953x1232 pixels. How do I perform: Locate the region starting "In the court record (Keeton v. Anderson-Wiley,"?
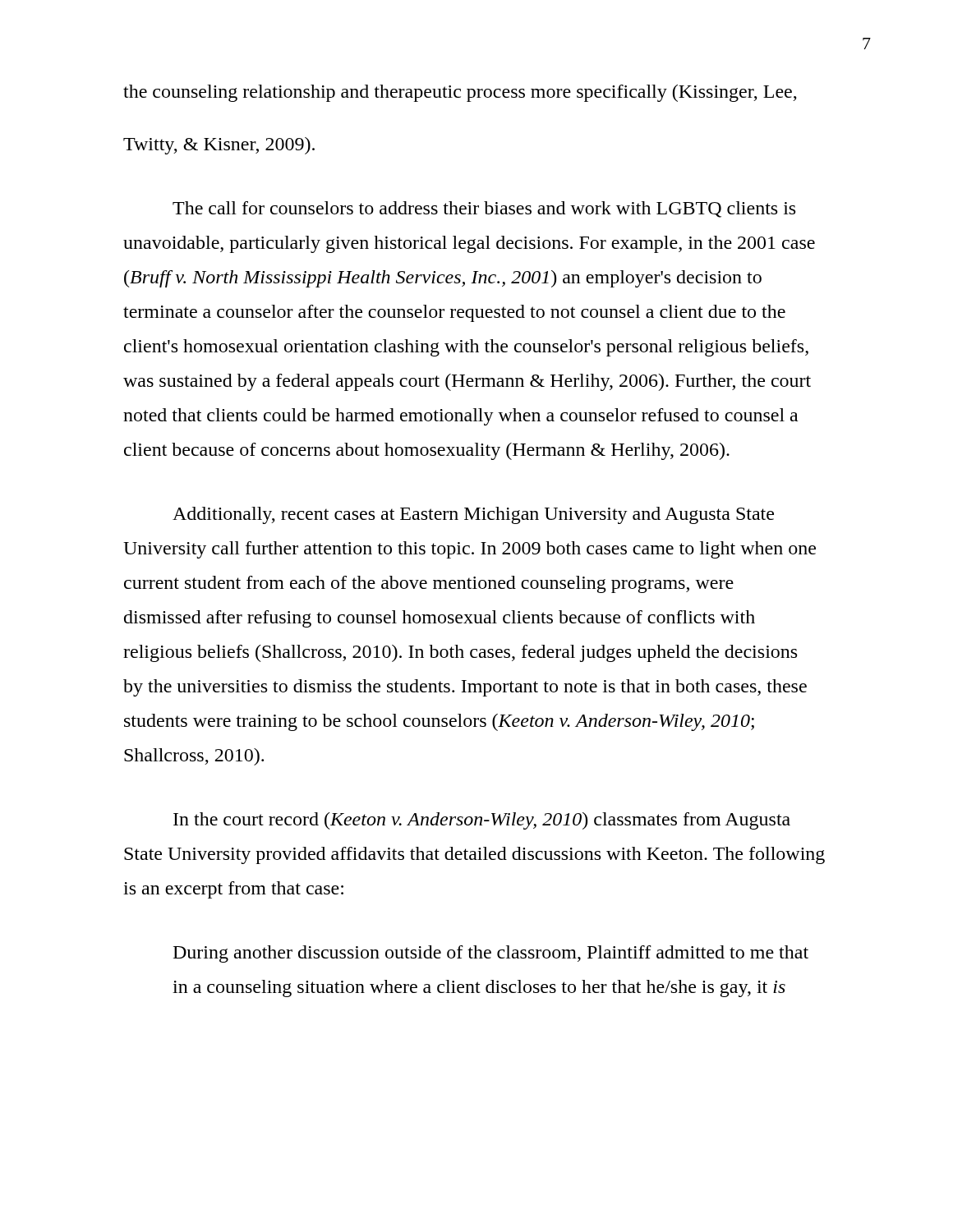coord(476,853)
